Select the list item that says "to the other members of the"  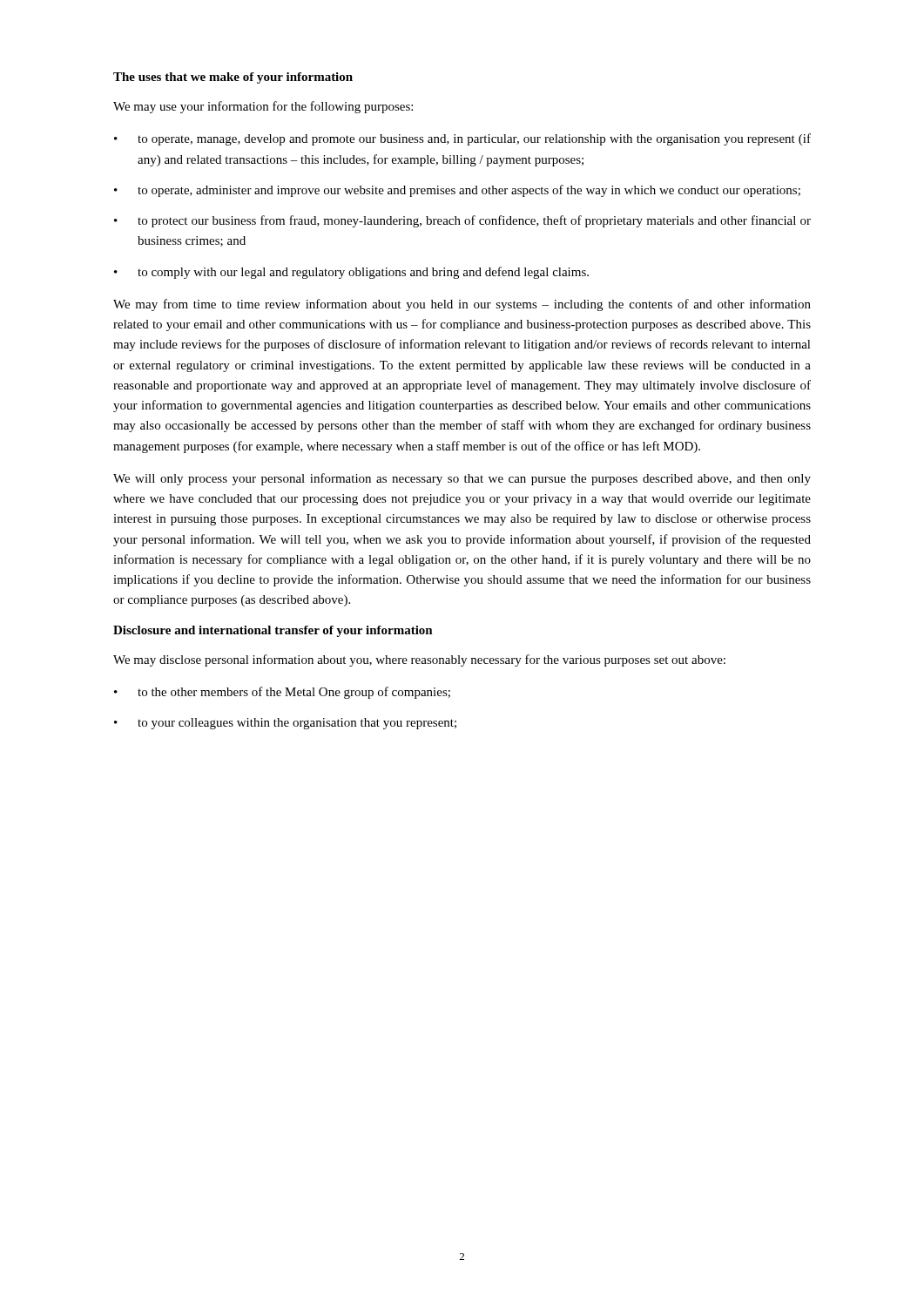pyautogui.click(x=294, y=692)
